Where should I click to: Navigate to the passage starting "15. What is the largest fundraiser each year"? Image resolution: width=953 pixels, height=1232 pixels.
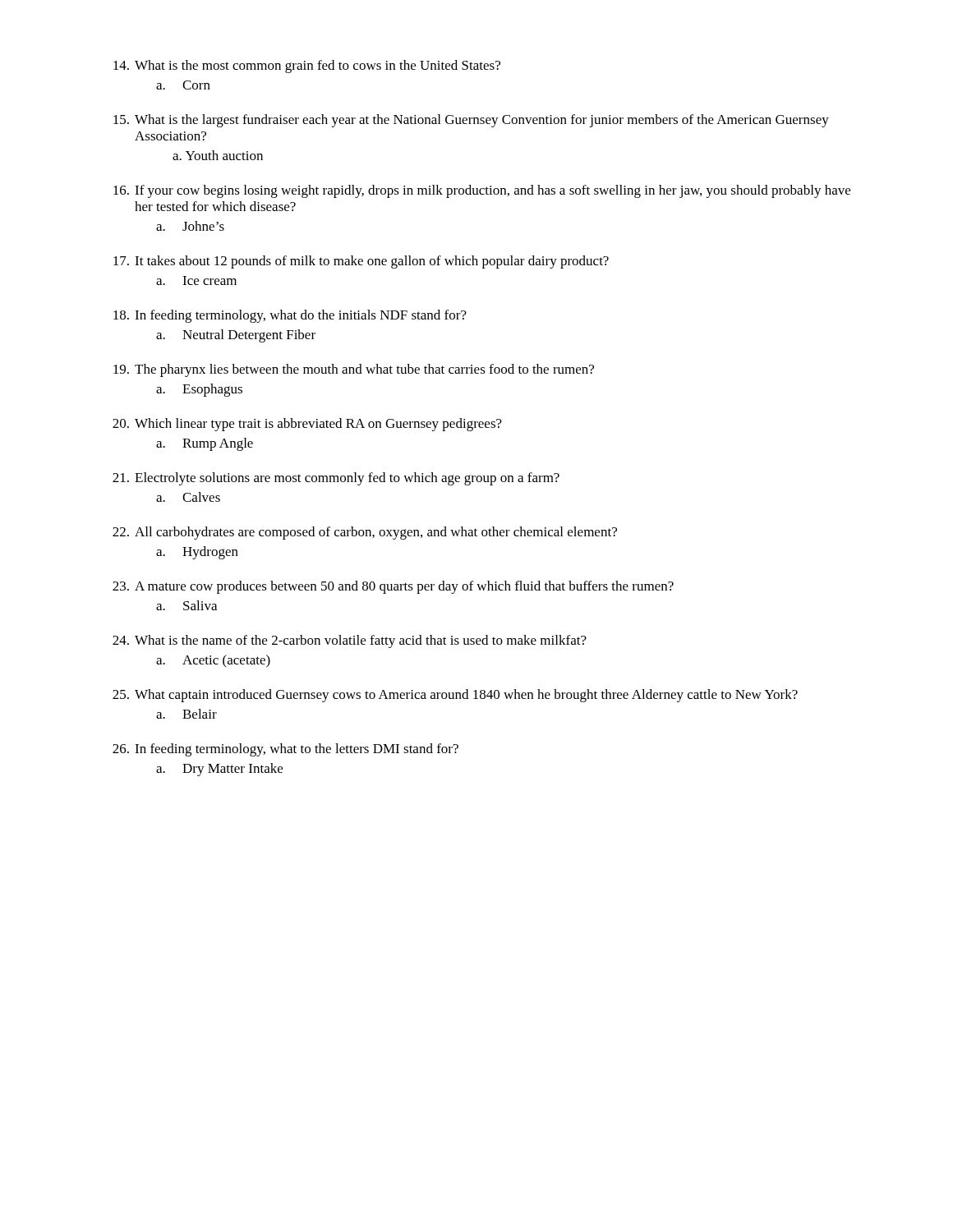coord(471,121)
